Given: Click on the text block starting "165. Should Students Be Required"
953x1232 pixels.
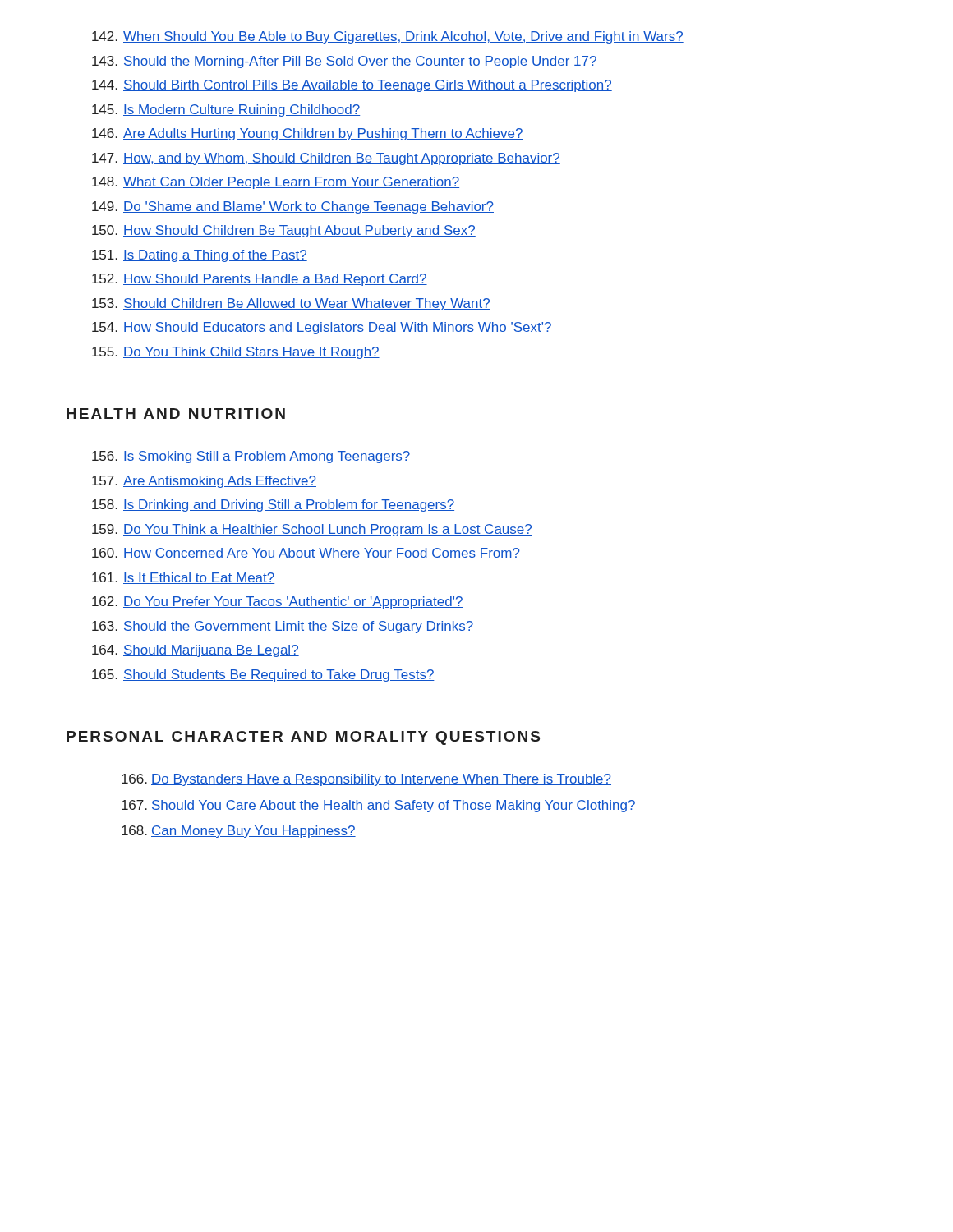Looking at the screenshot, I should click(255, 675).
